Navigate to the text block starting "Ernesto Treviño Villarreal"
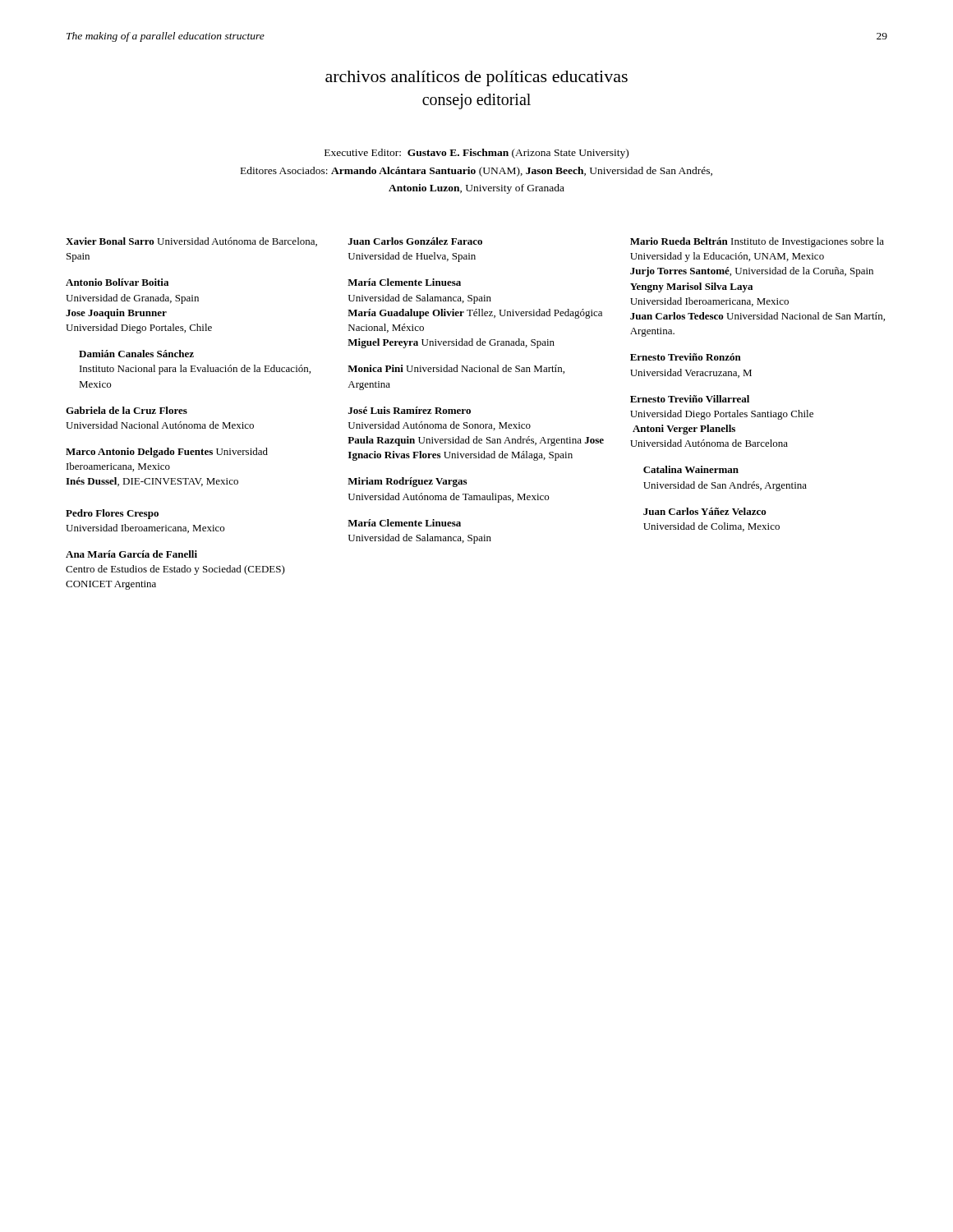The height and width of the screenshot is (1232, 953). 722,421
